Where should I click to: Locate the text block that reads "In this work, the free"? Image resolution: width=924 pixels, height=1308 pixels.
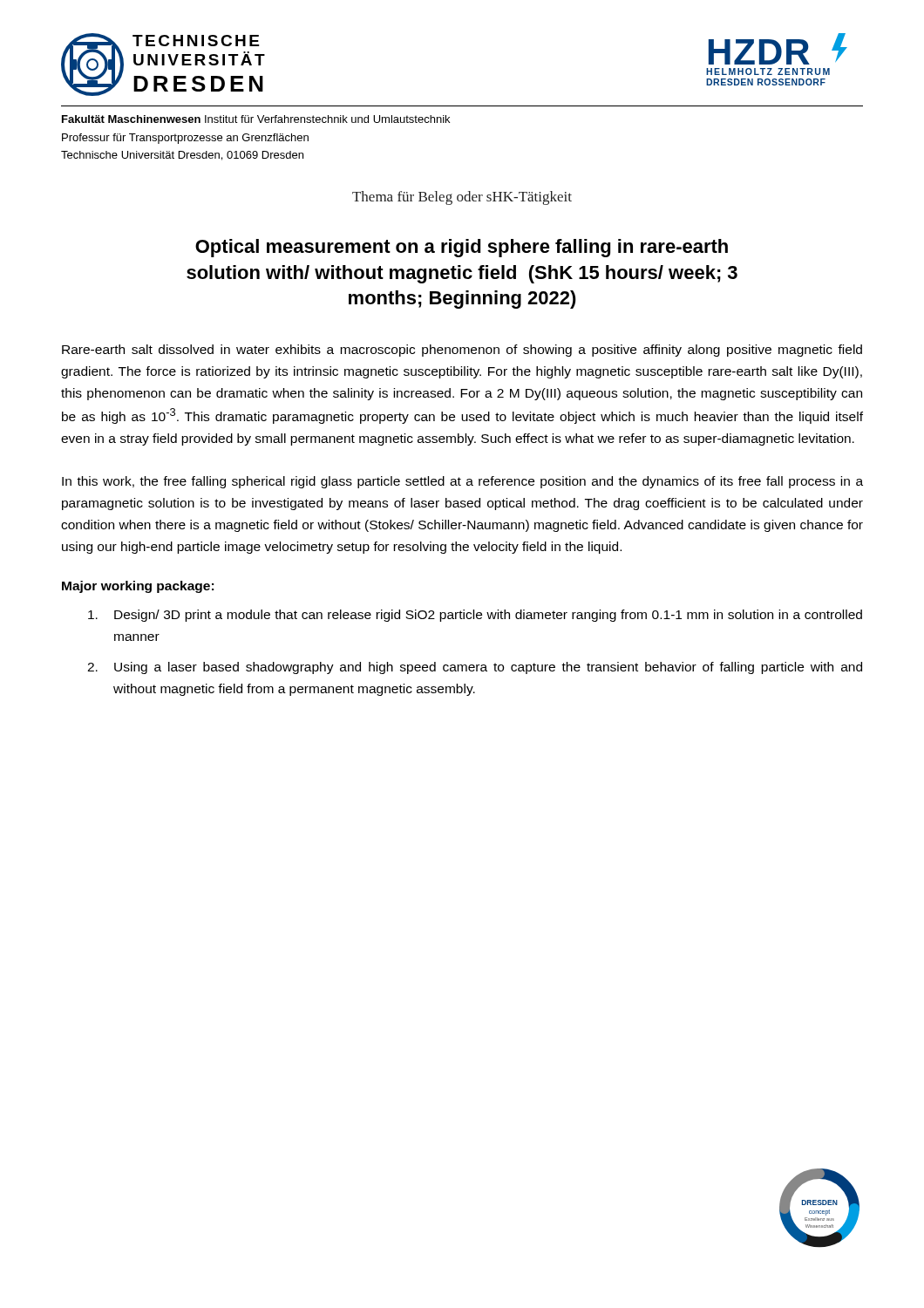click(x=462, y=513)
